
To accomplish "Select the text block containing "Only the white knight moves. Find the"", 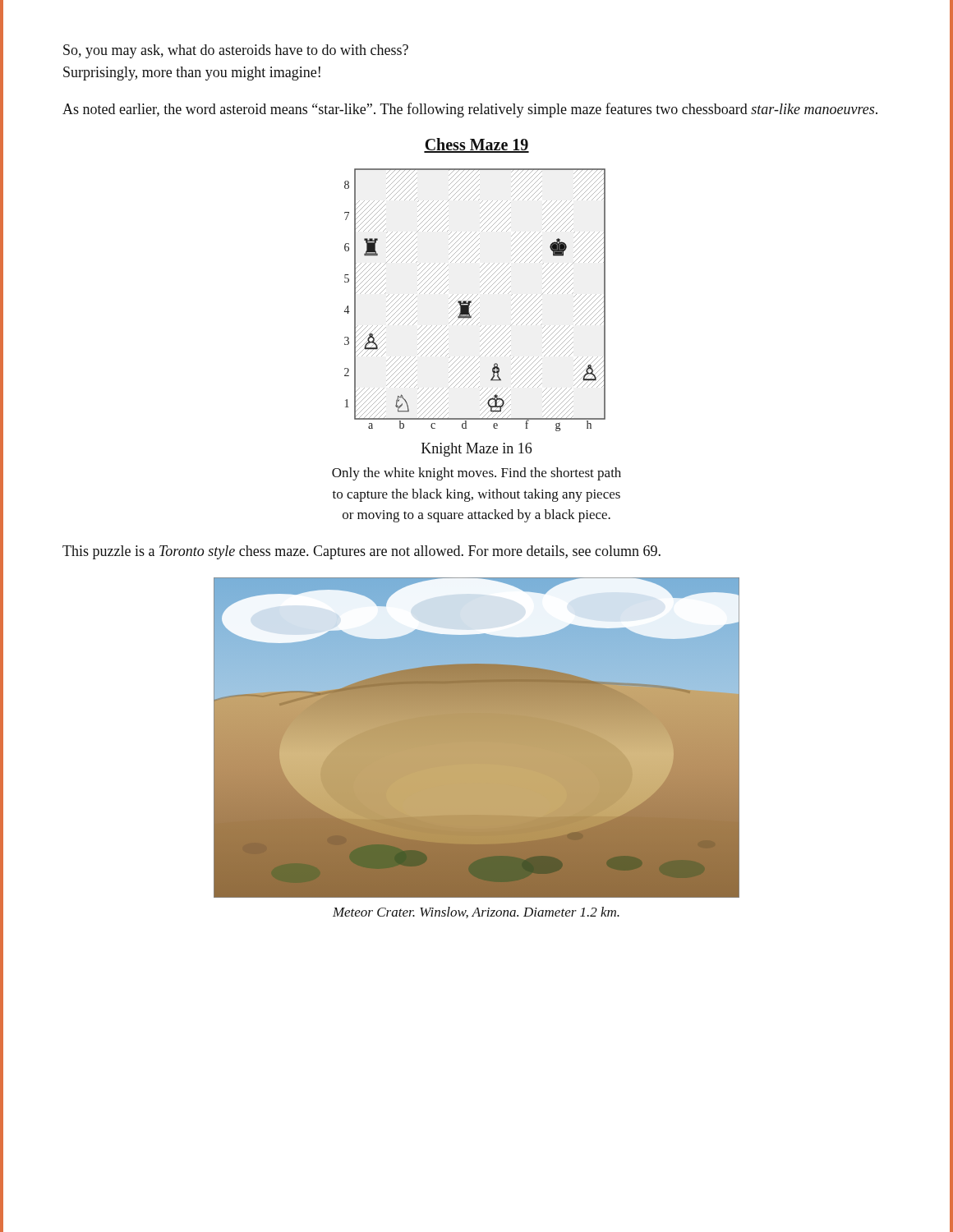I will click(476, 494).
